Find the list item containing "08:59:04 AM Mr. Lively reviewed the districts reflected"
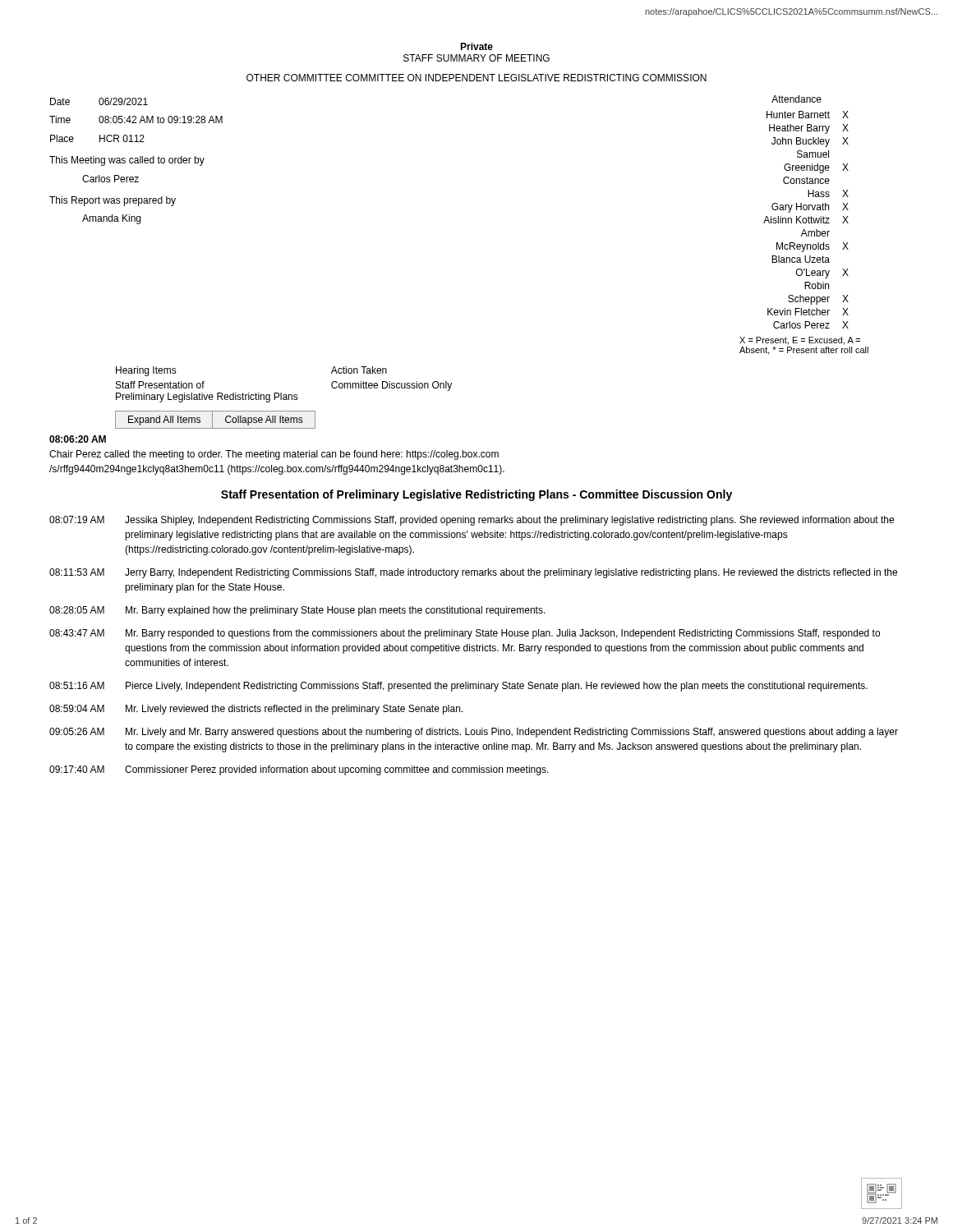The height and width of the screenshot is (1232, 953). [256, 710]
